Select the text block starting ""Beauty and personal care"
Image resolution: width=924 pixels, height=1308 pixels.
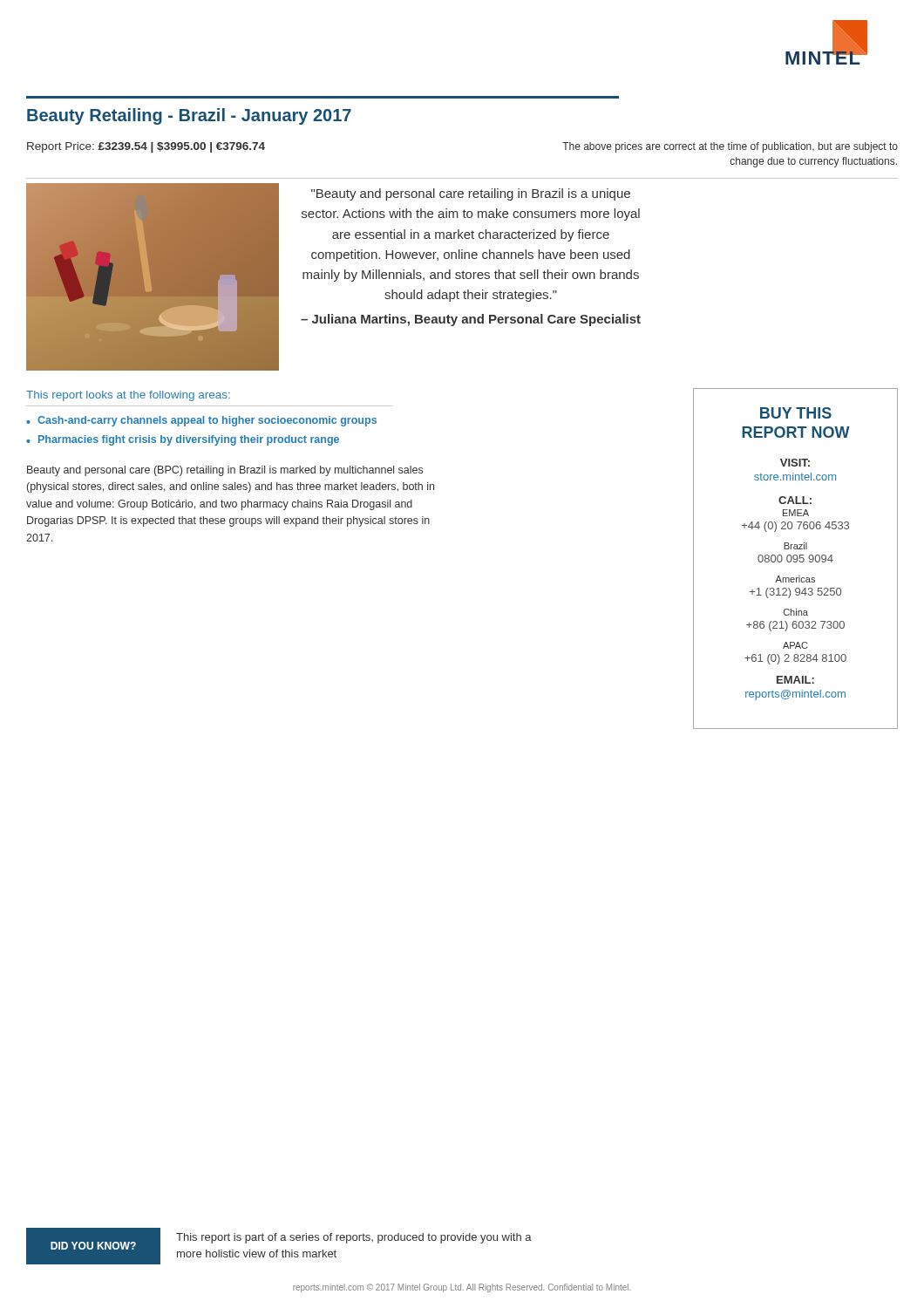coord(471,257)
